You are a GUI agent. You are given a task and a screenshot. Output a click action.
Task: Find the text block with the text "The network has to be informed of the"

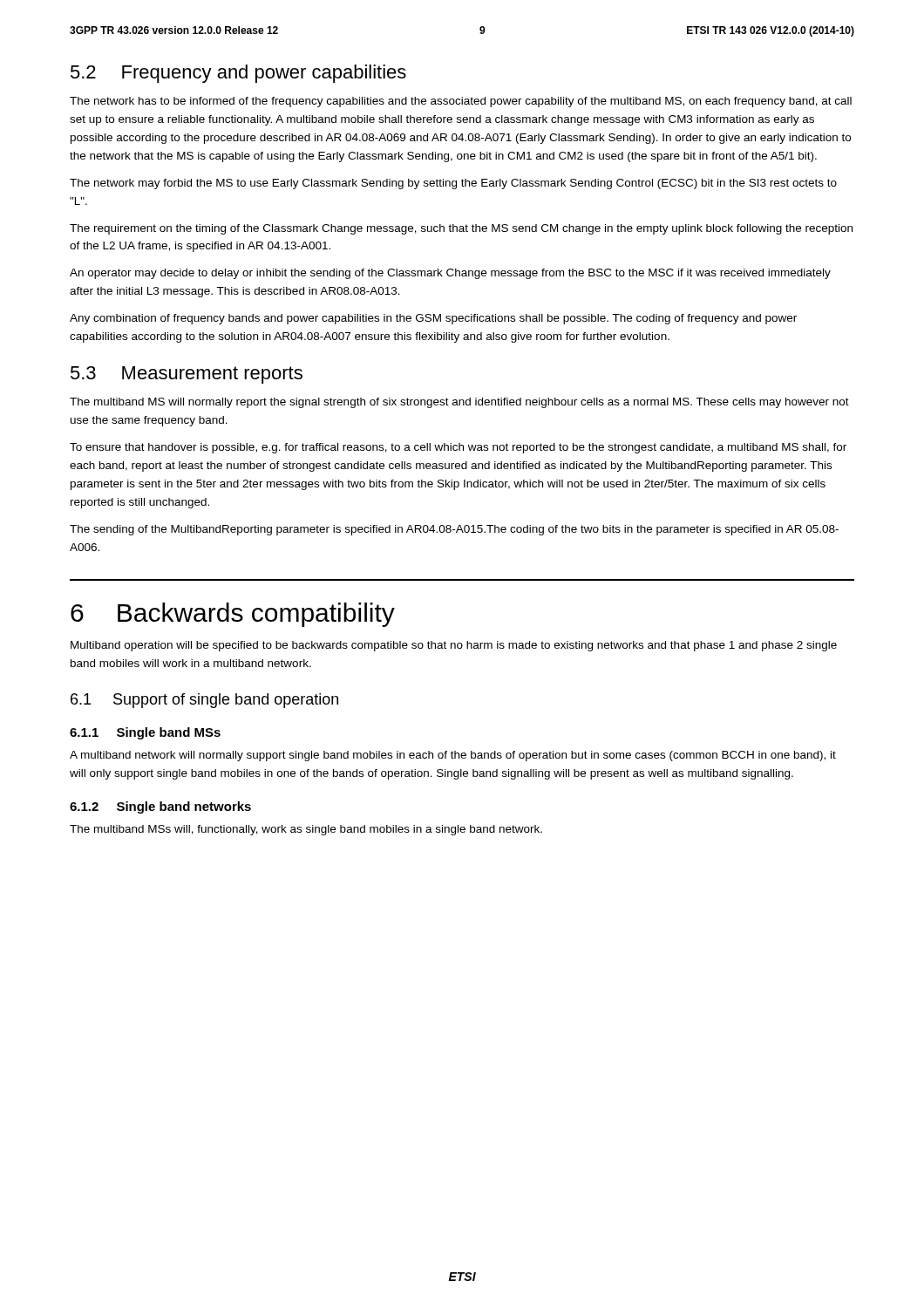click(x=461, y=128)
